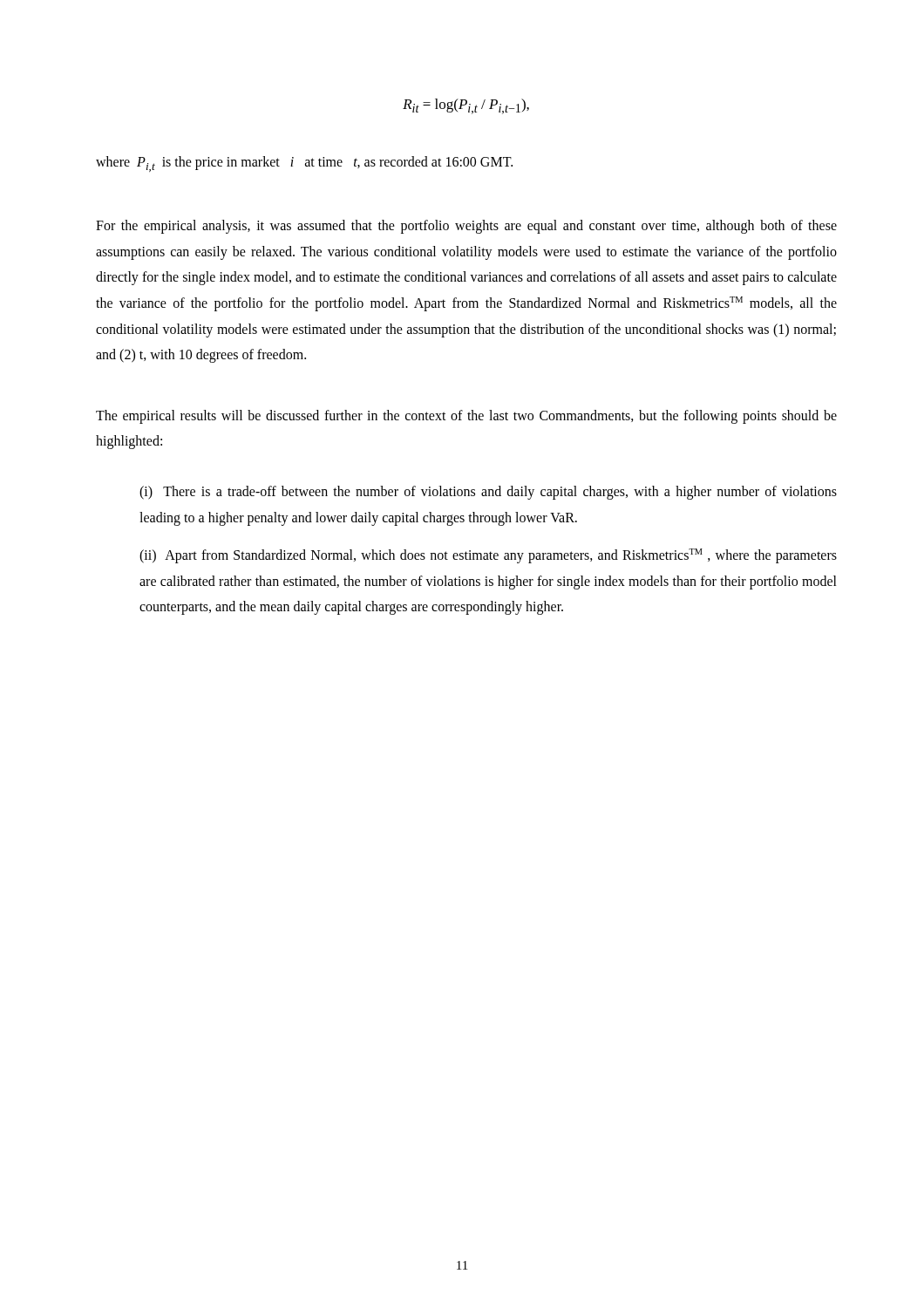Locate the element starting "where Pi,t is the price"
This screenshot has height=1308, width=924.
(x=305, y=164)
